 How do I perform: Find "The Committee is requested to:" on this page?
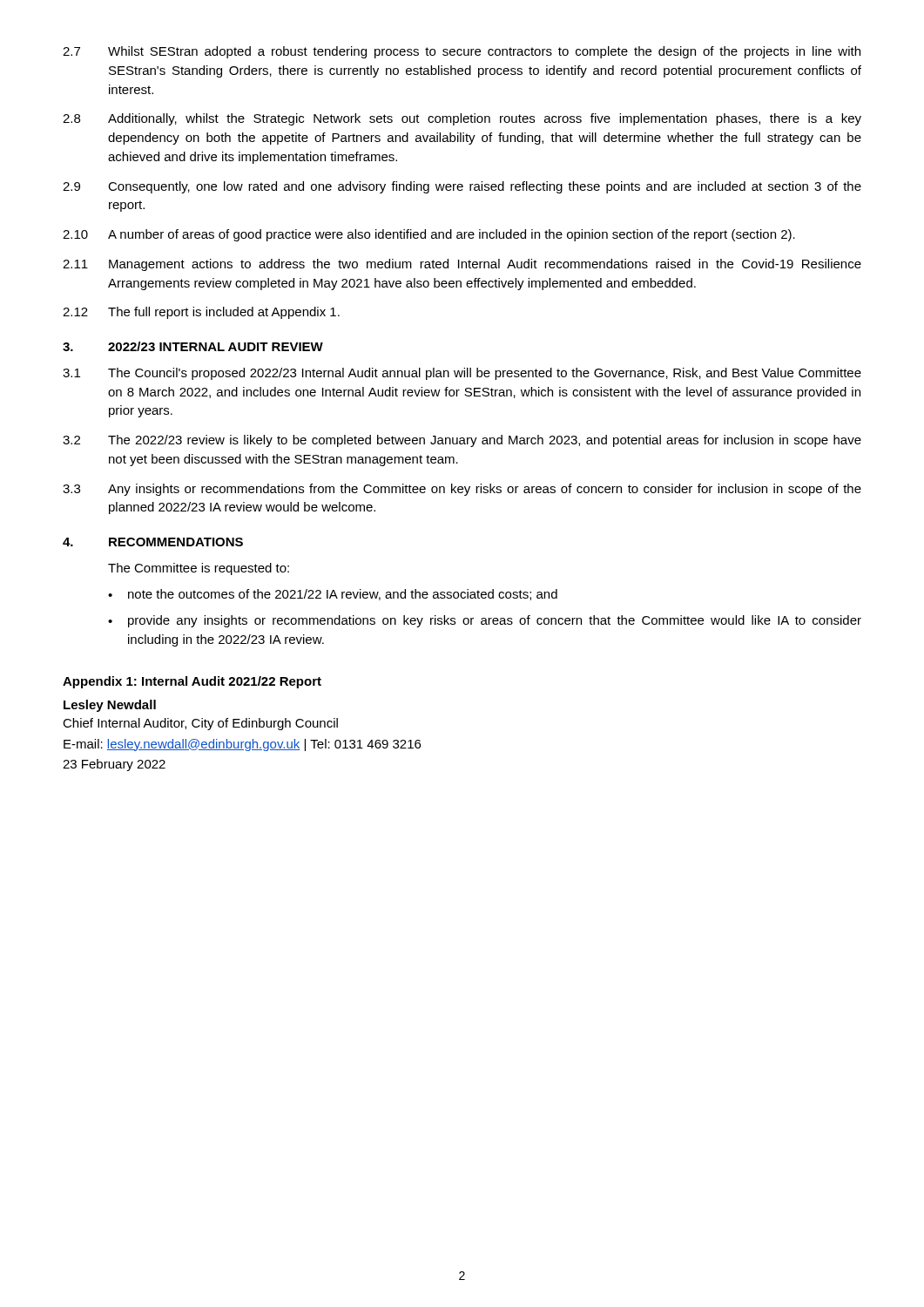point(199,567)
